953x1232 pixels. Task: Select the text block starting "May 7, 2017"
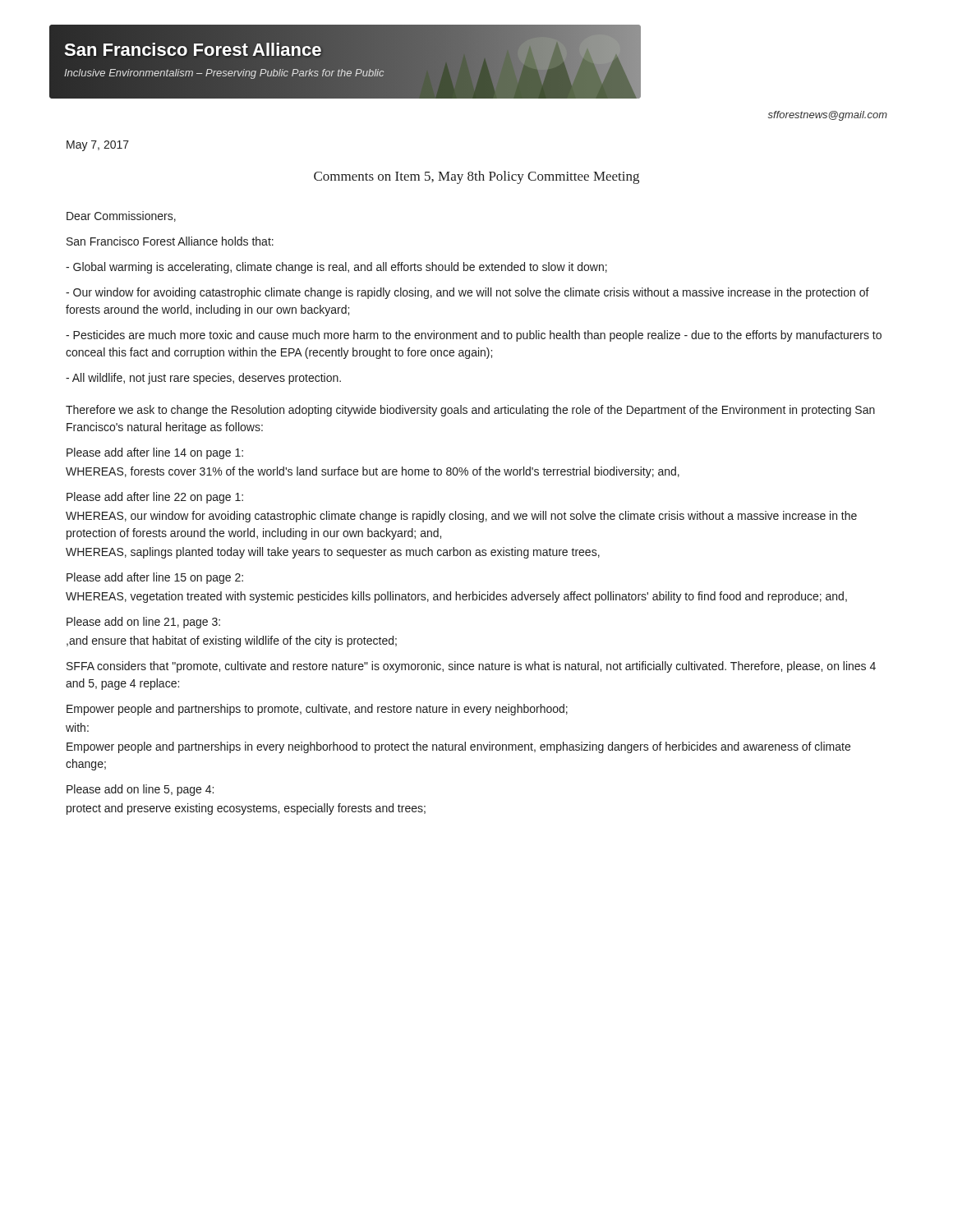[x=97, y=145]
